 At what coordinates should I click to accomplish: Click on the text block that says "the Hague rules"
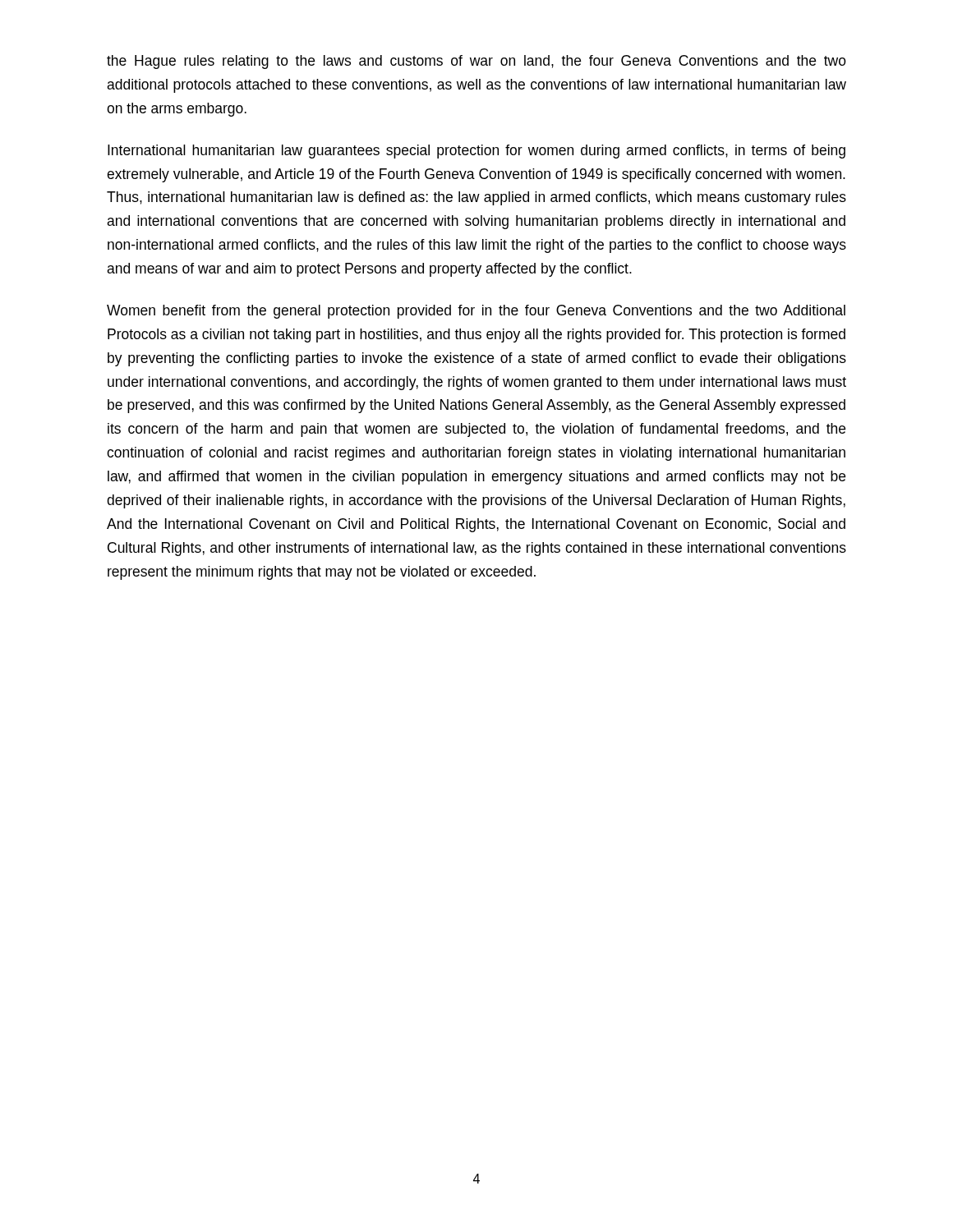pyautogui.click(x=476, y=85)
